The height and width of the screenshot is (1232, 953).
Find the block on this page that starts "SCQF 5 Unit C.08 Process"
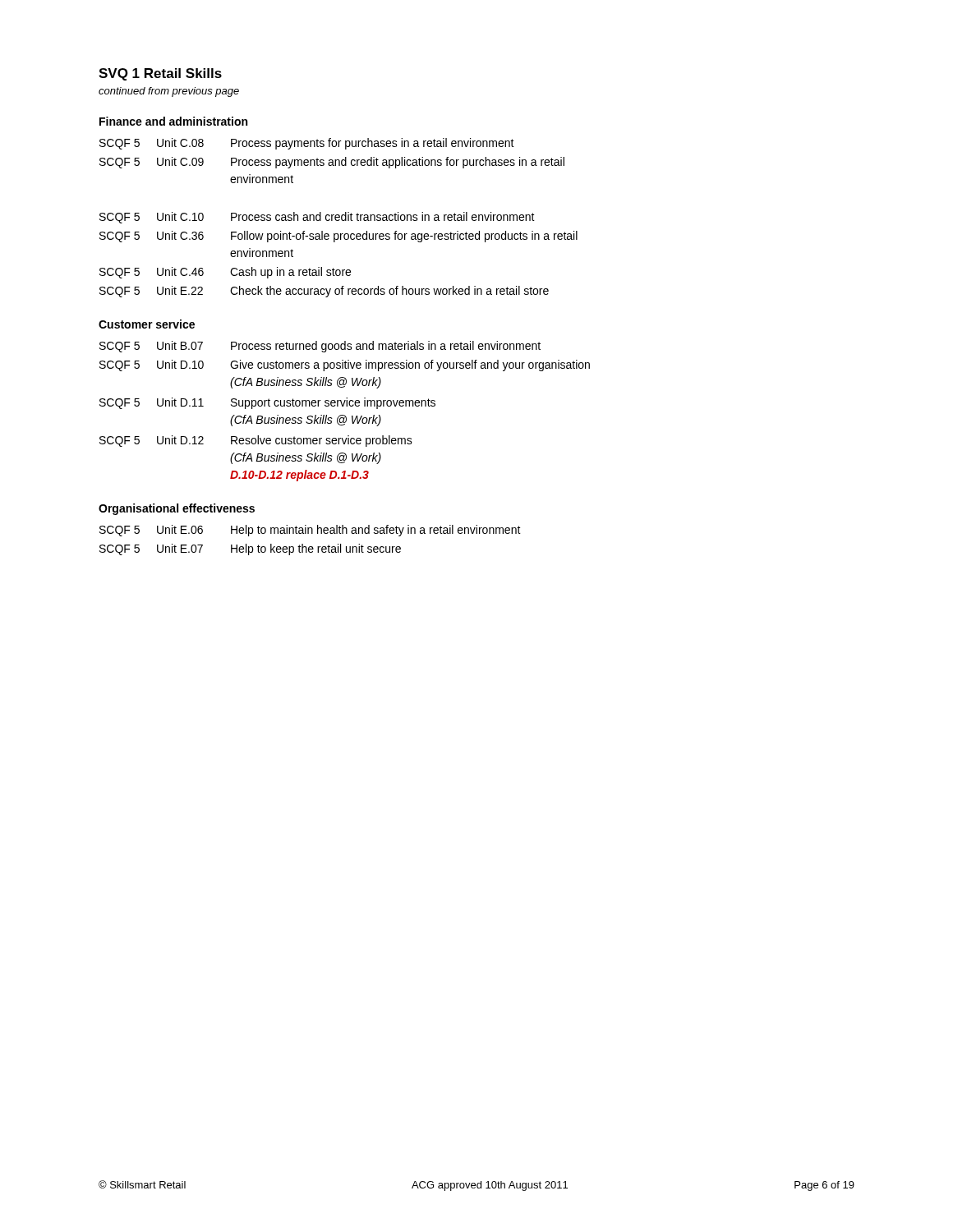[476, 143]
